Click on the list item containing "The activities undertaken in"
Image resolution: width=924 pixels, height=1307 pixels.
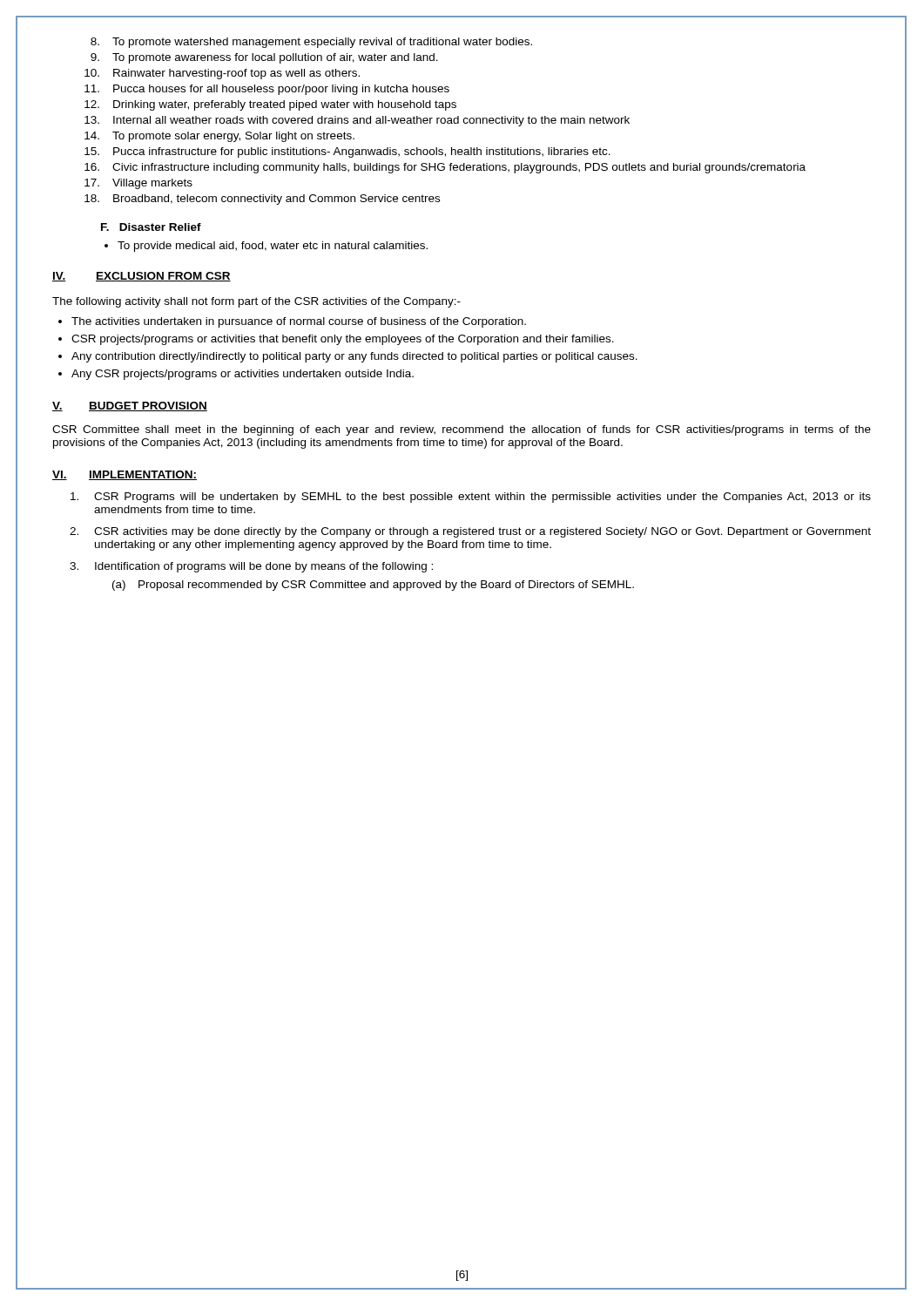click(463, 347)
